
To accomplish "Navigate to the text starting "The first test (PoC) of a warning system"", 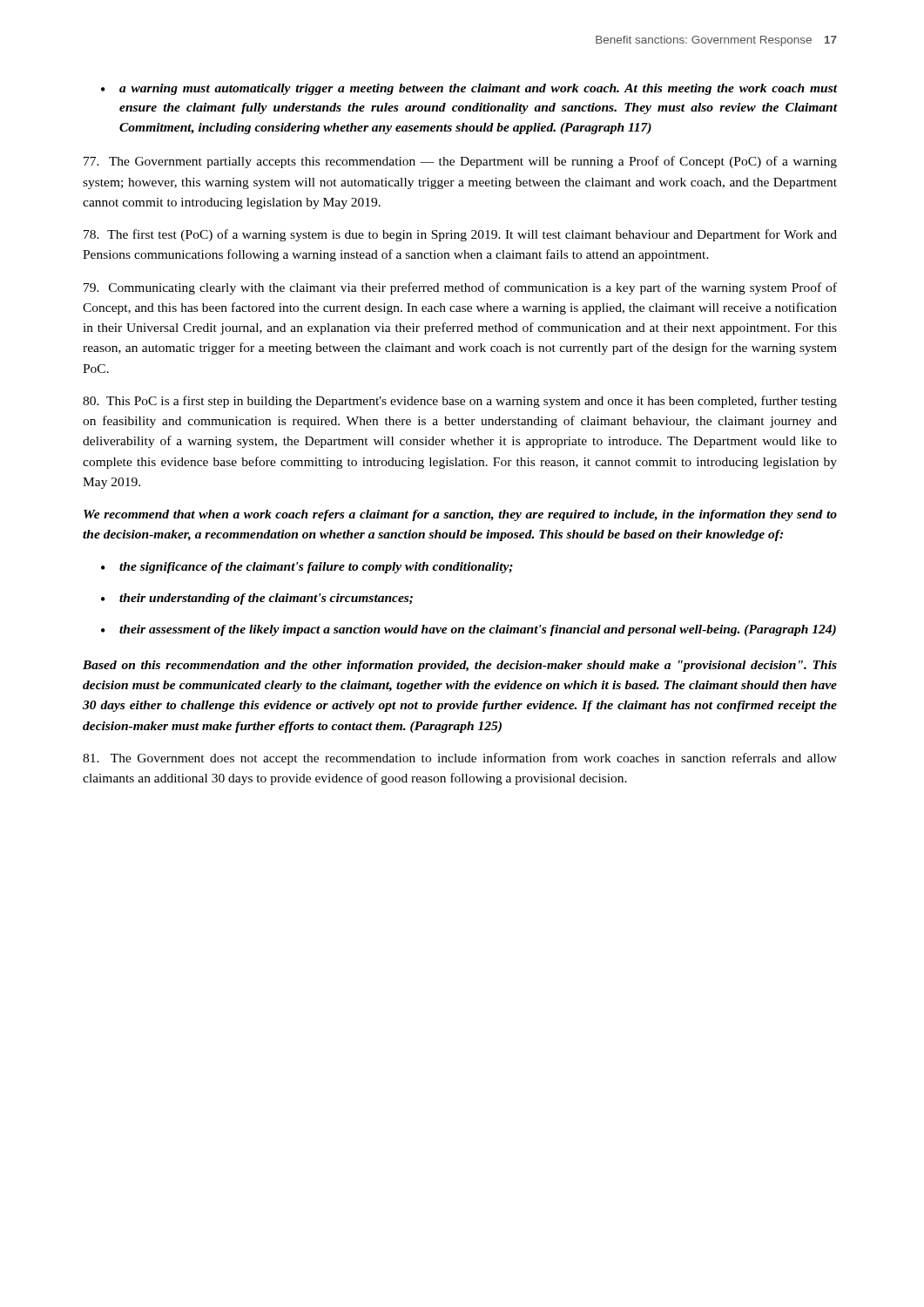I will click(x=460, y=244).
